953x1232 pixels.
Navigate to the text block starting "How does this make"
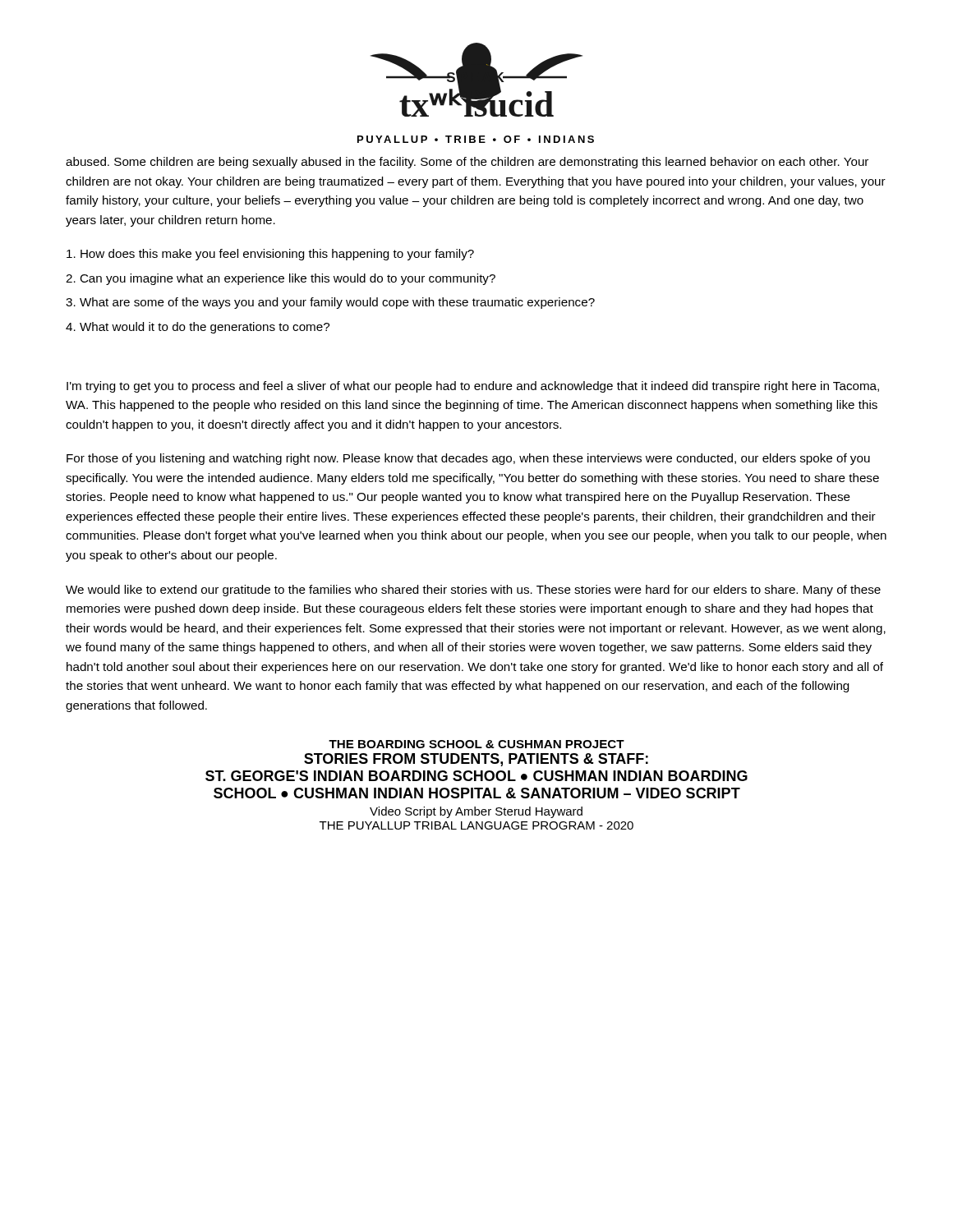(x=270, y=254)
